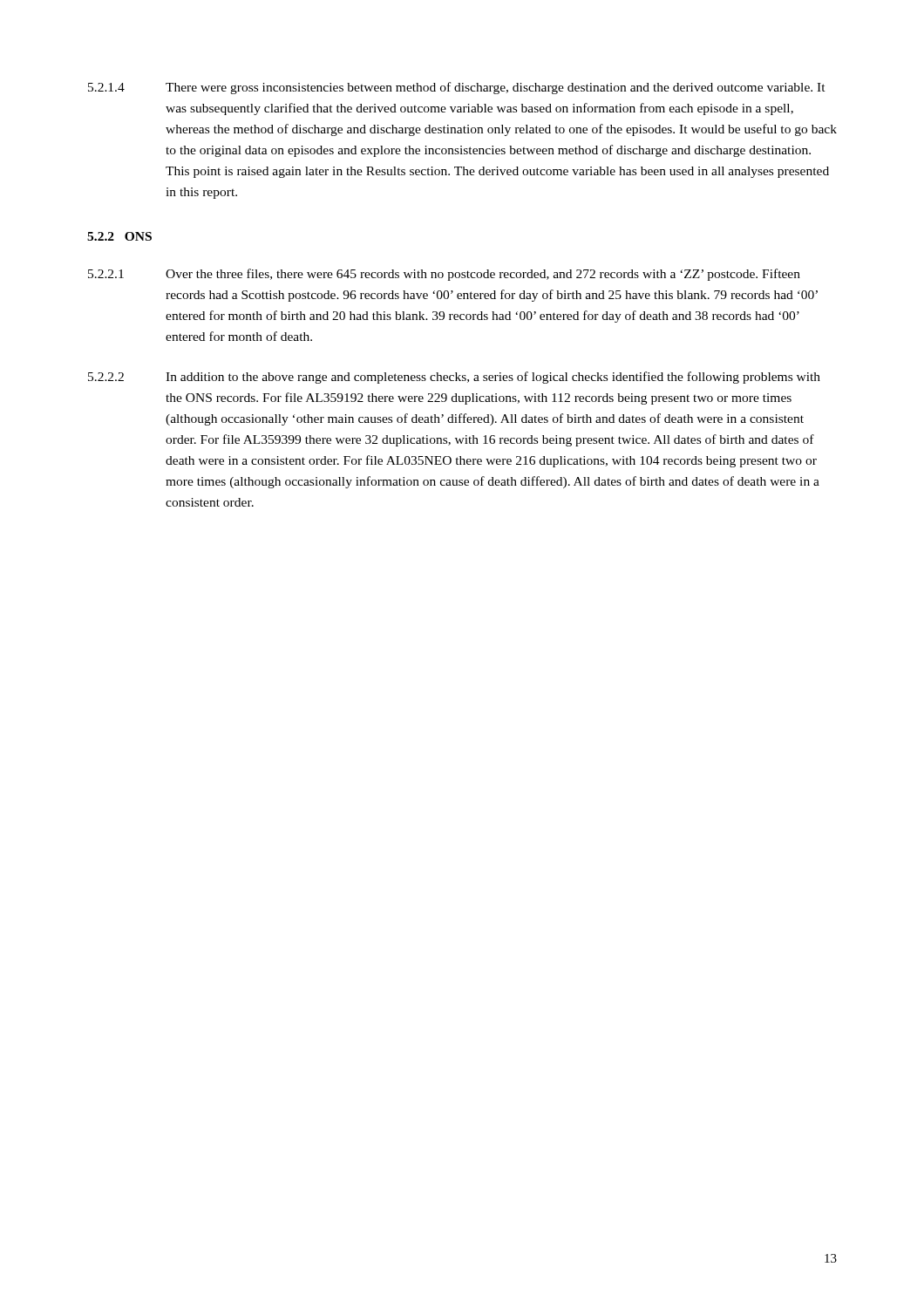The image size is (924, 1308).
Task: Locate the block of text that opens with "2.2.1Over the three files, there"
Action: (x=462, y=305)
